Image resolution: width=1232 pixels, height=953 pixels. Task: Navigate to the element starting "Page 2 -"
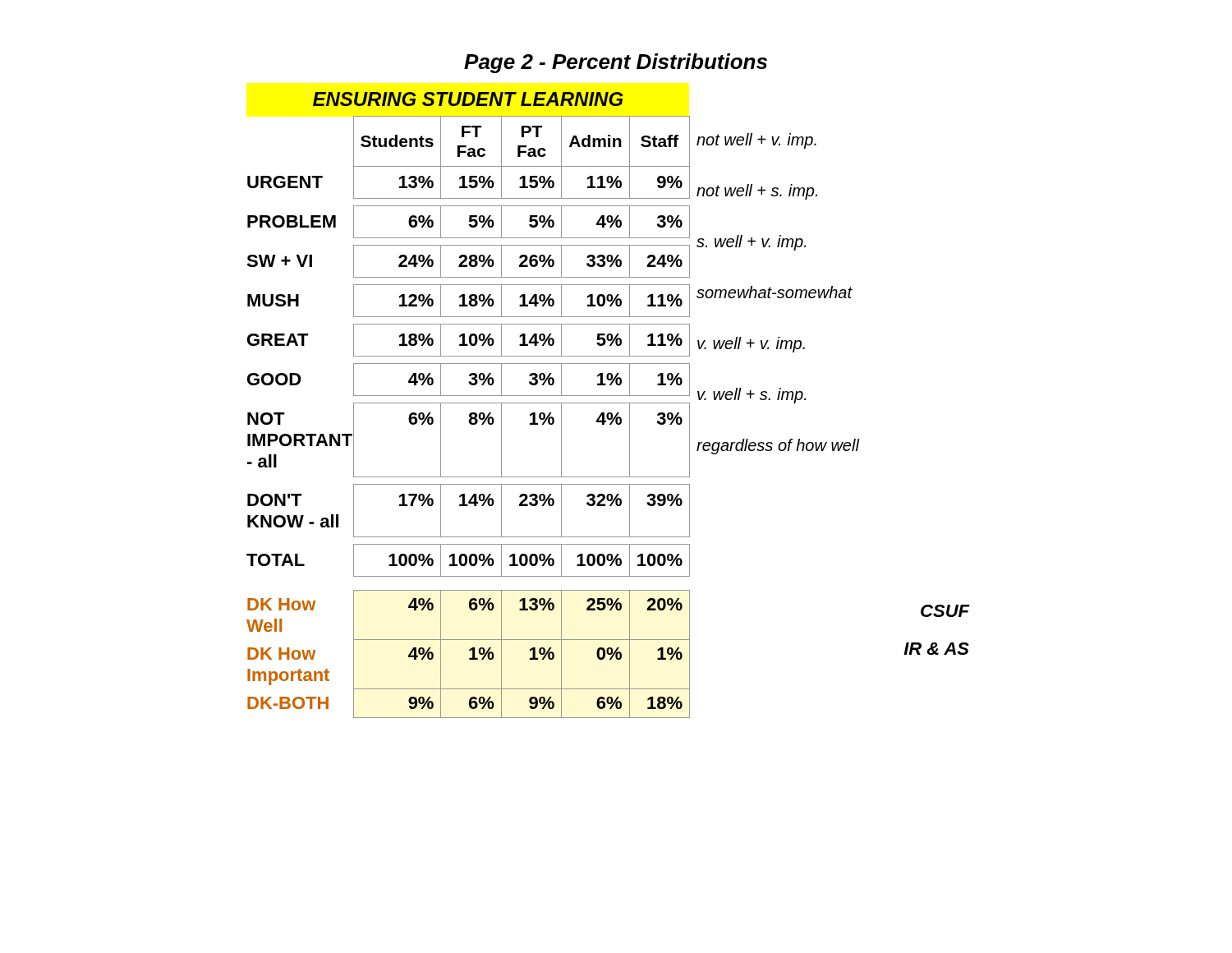pos(616,62)
